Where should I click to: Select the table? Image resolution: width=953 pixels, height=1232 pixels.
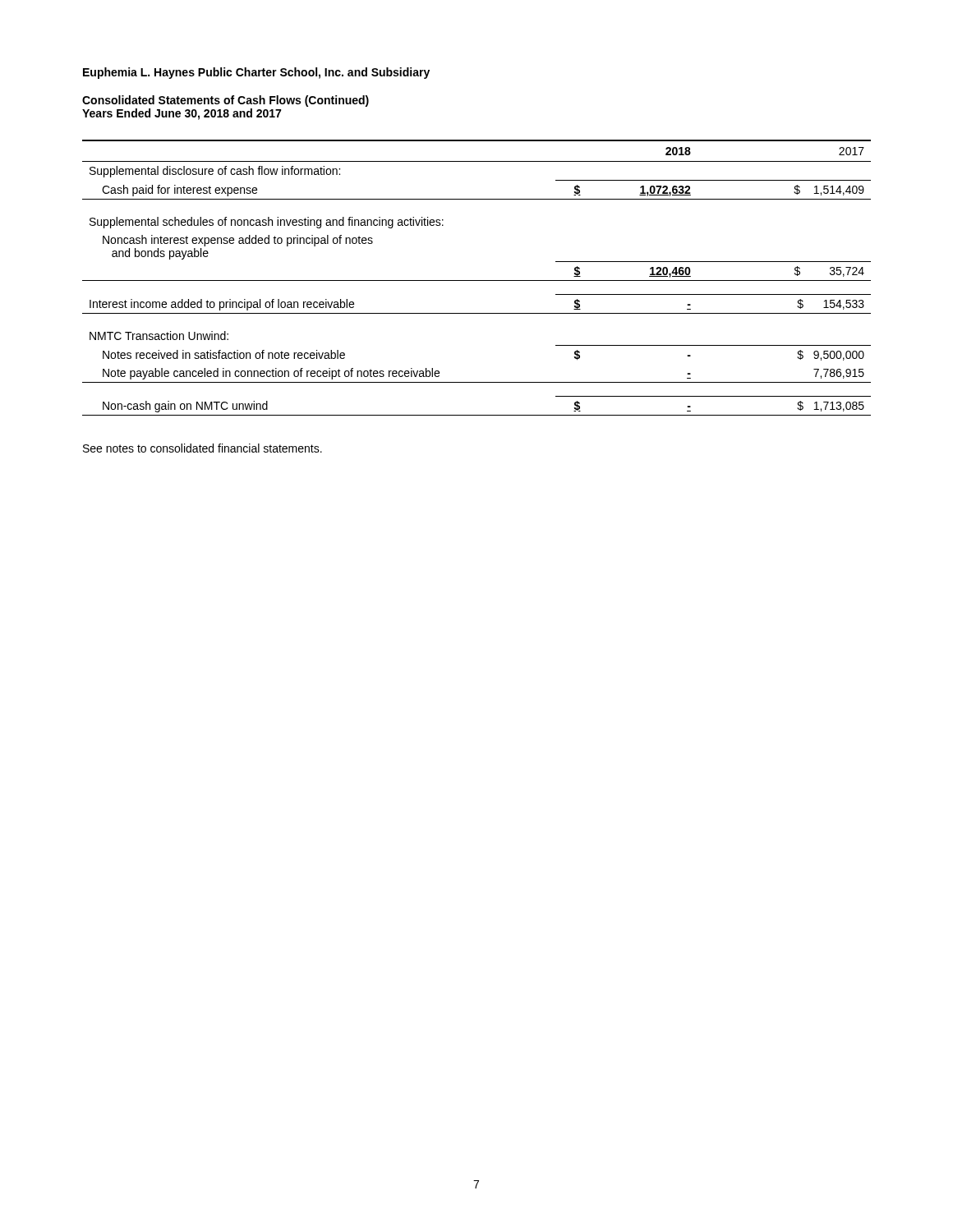(x=476, y=277)
